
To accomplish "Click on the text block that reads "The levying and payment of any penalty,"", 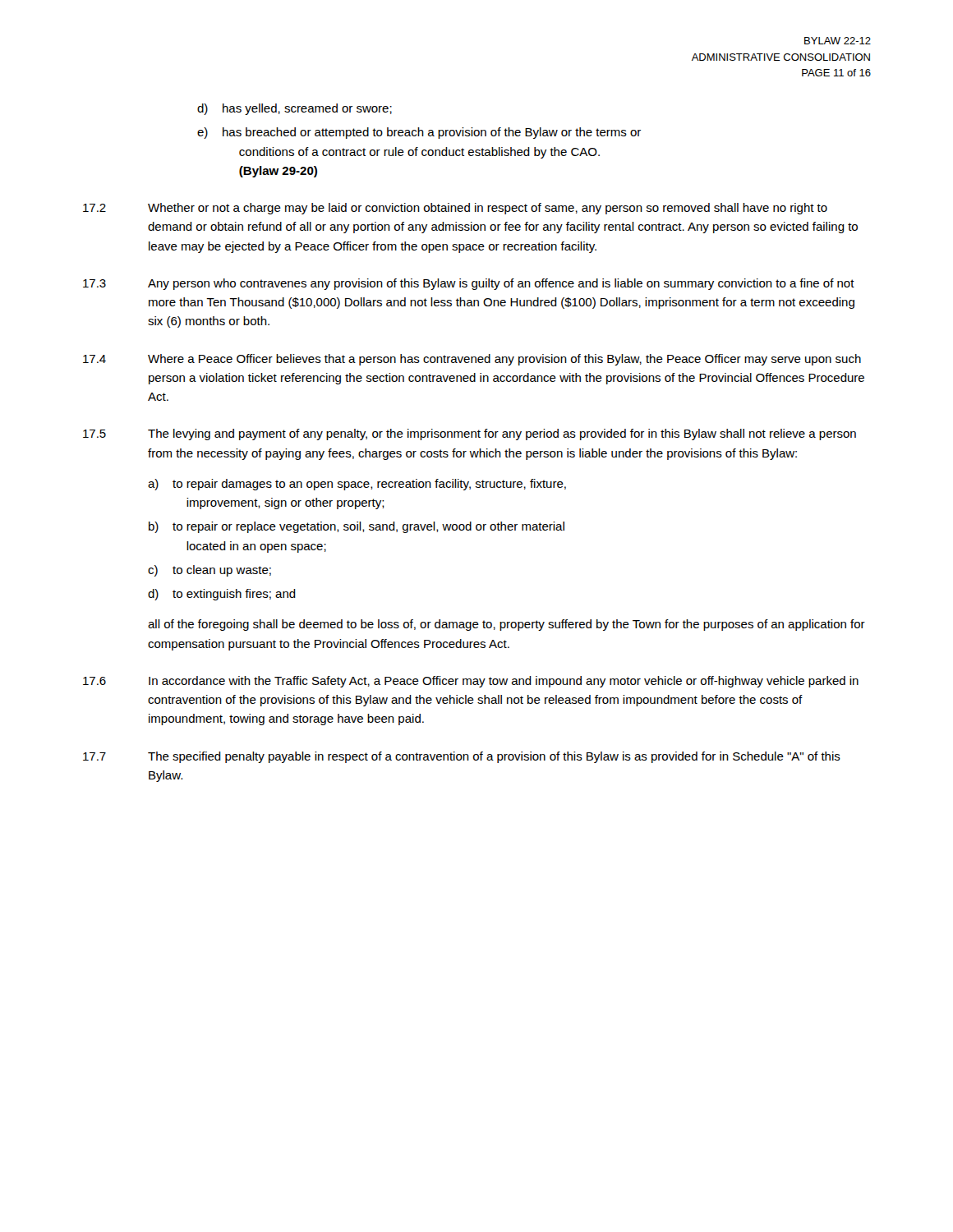I will (502, 443).
